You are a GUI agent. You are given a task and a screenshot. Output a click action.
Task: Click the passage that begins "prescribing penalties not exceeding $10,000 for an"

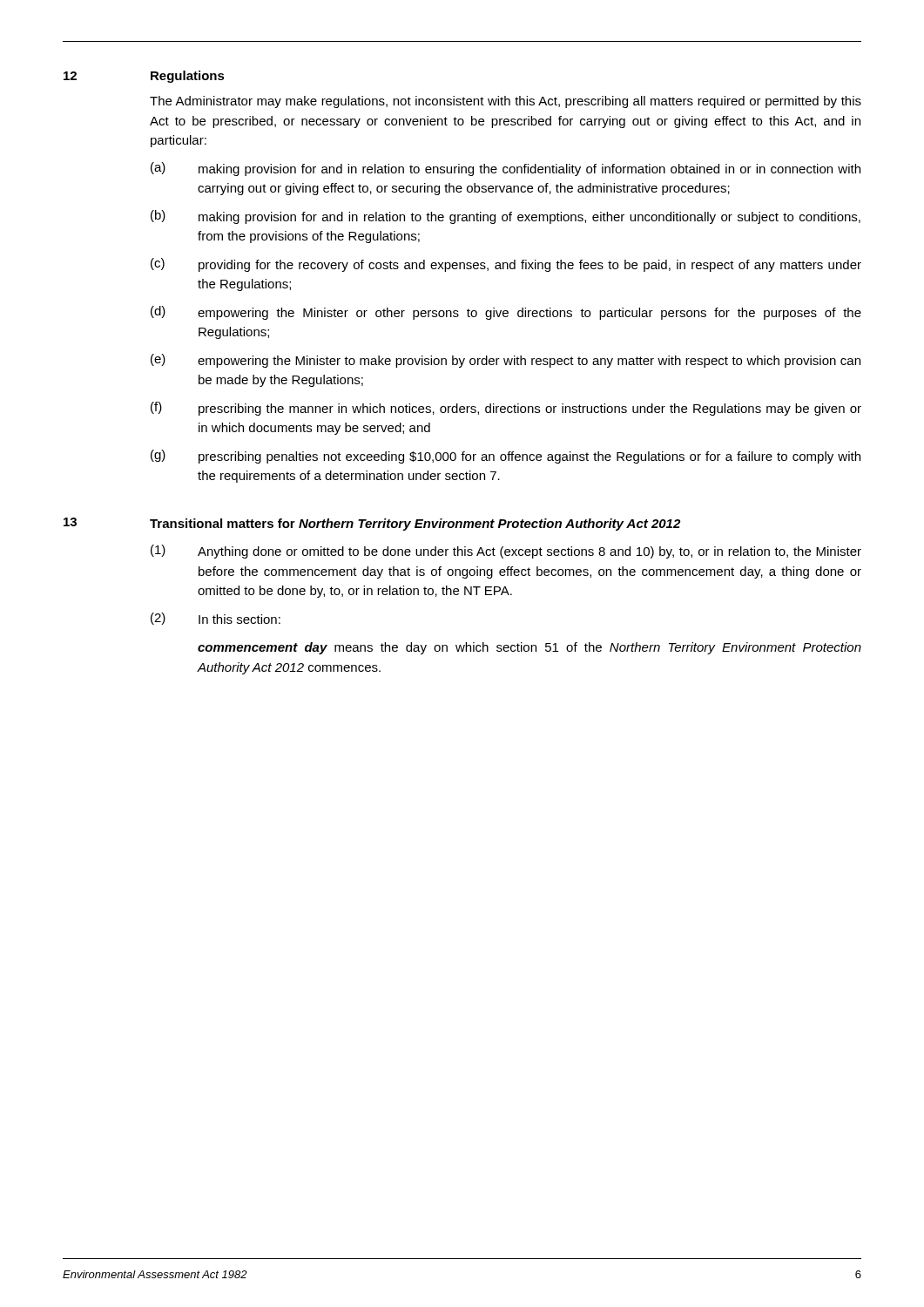pyautogui.click(x=529, y=465)
